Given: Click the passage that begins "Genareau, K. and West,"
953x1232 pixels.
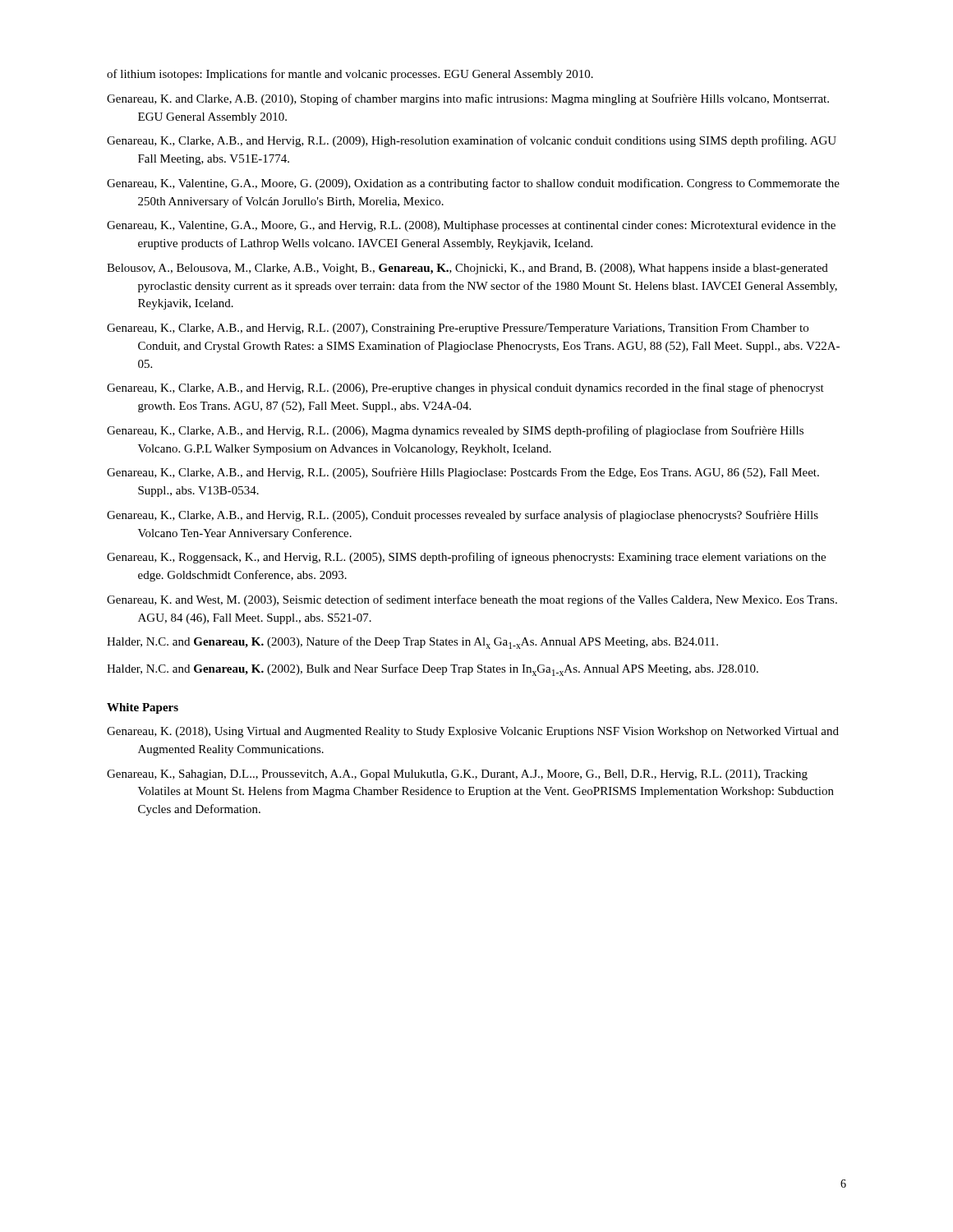Looking at the screenshot, I should click(x=472, y=608).
